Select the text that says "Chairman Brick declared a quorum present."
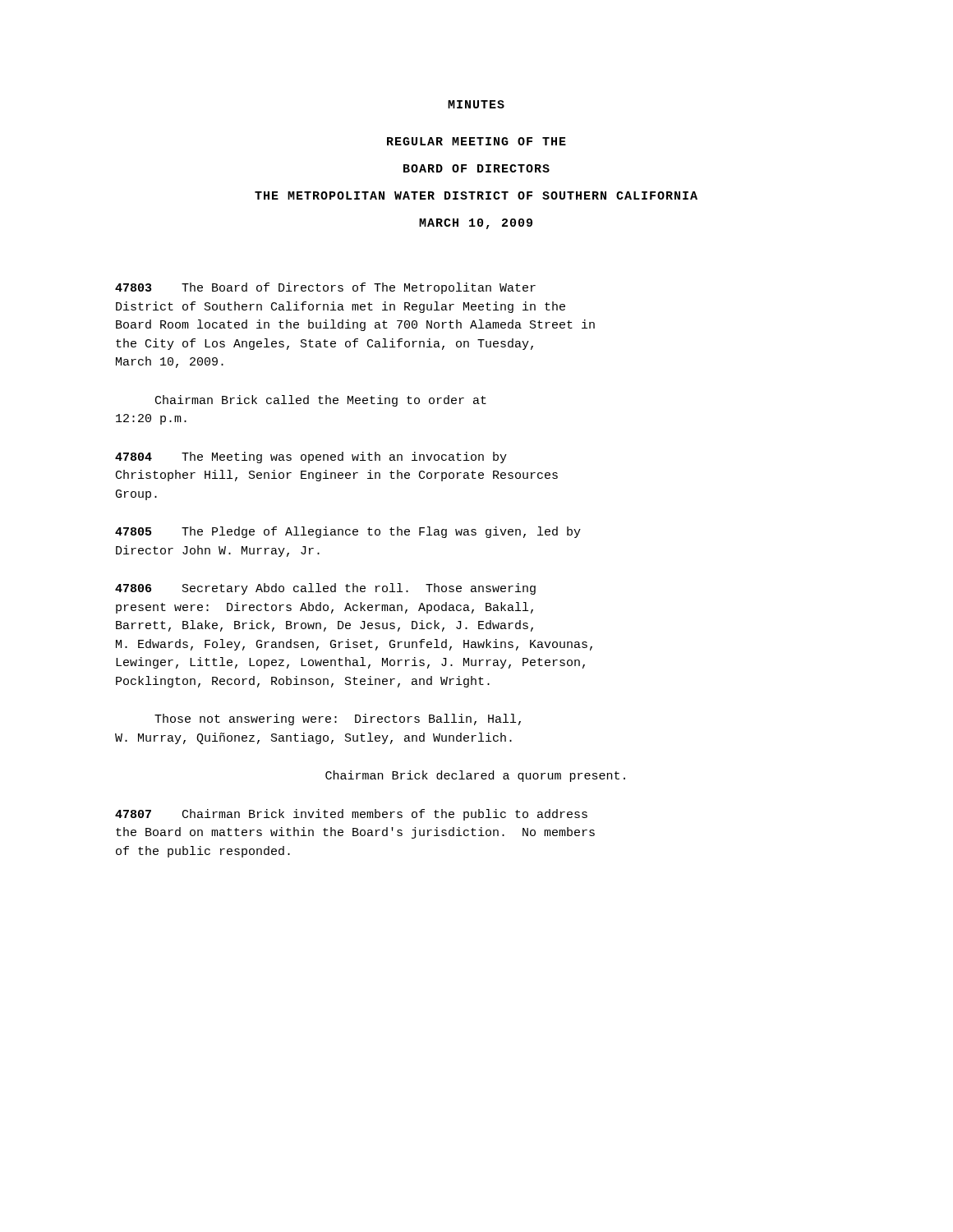The image size is (953, 1232). coord(476,777)
